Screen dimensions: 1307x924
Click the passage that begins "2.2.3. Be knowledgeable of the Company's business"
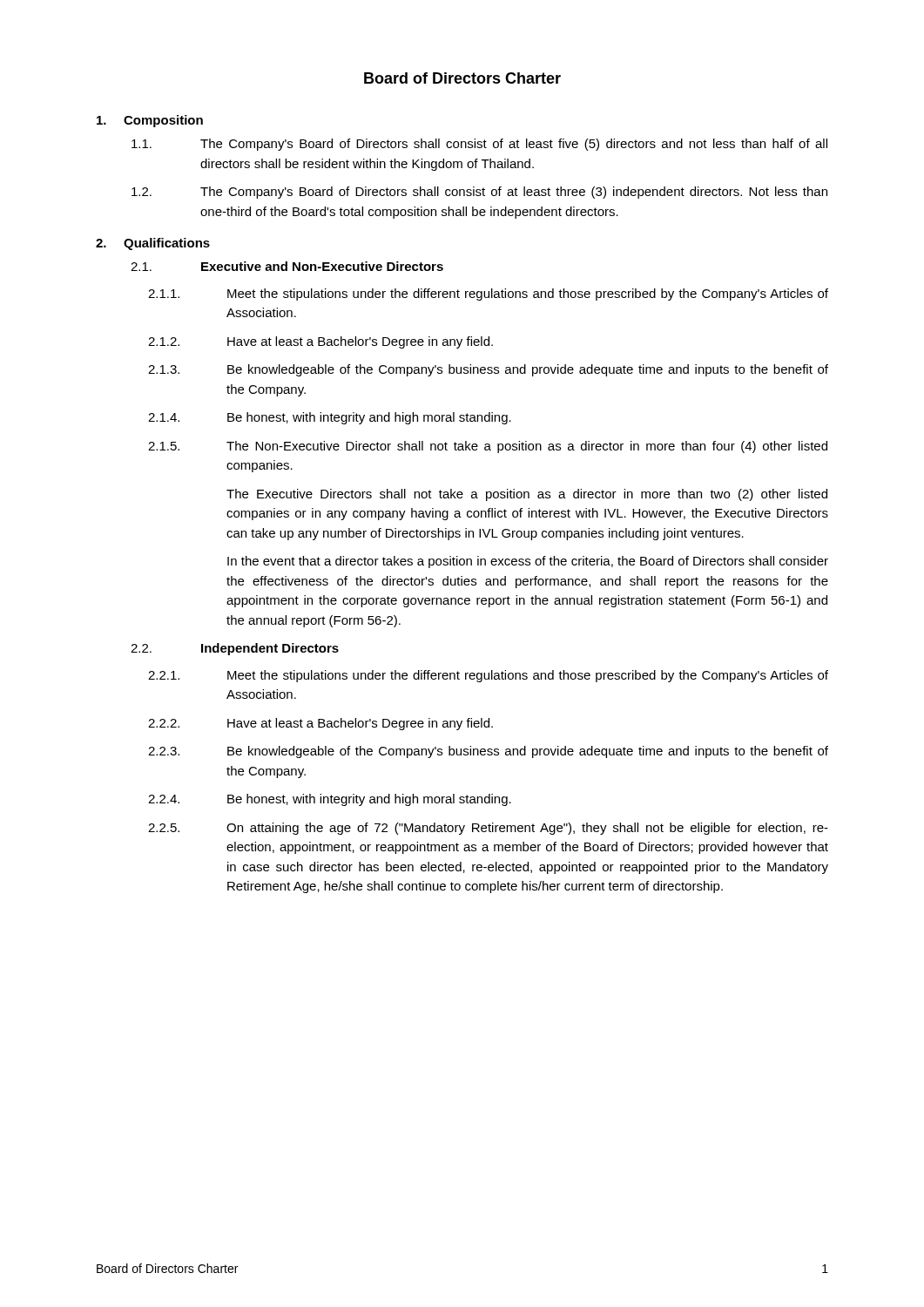pos(488,761)
